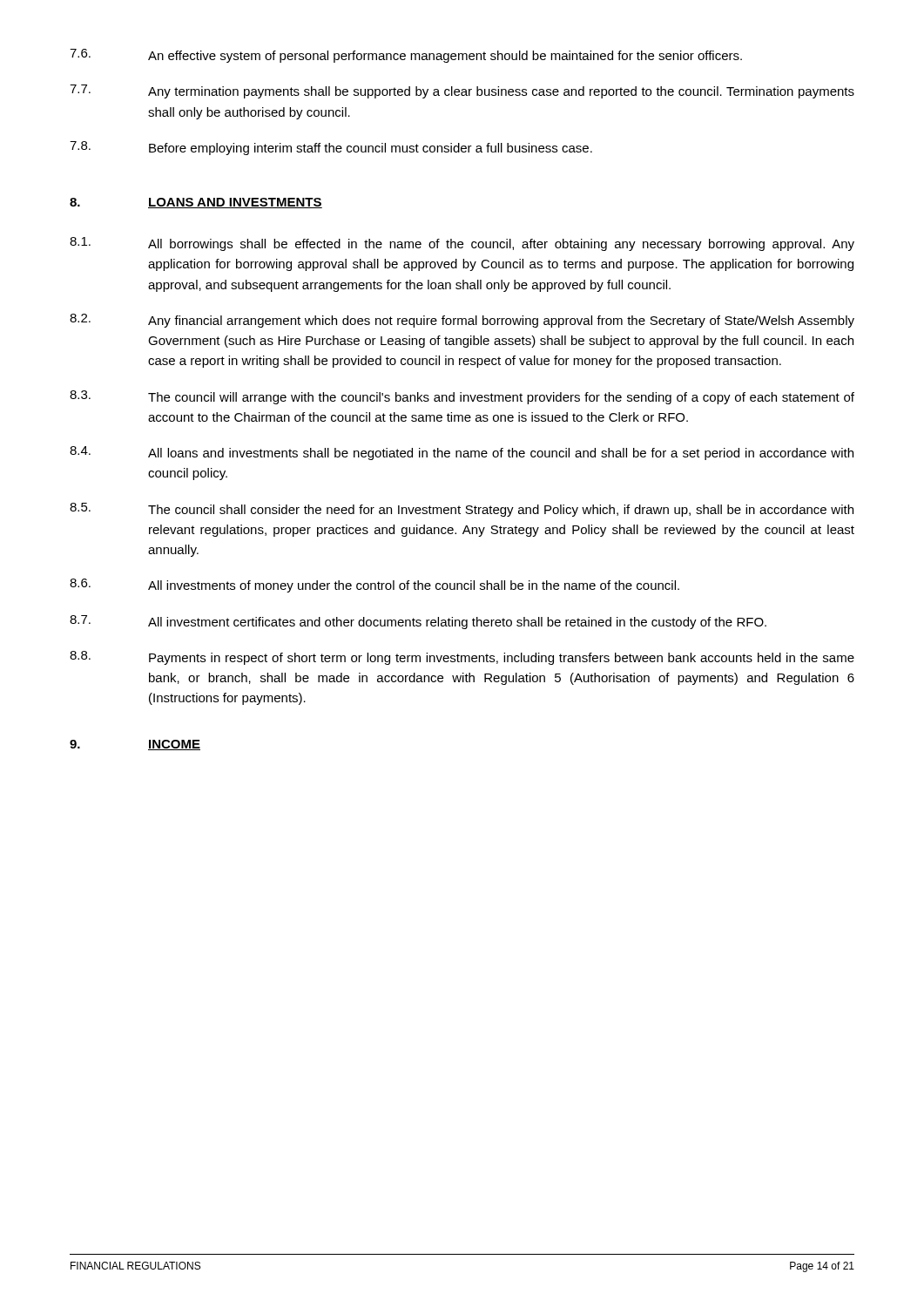Select the text starting "8. LOANS AND INVESTMENTS"
The width and height of the screenshot is (924, 1307).
(196, 202)
